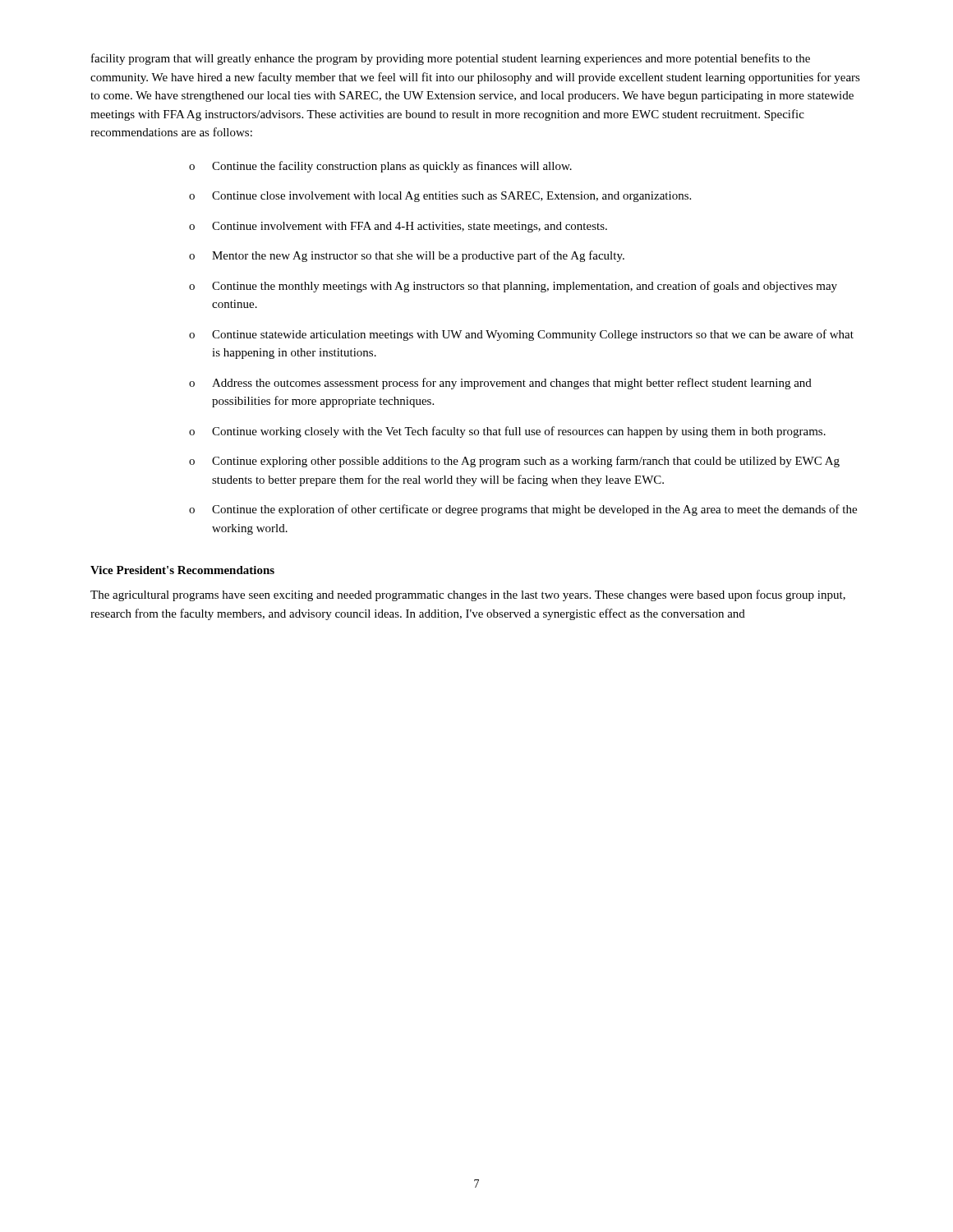Screen dimensions: 1232x953
Task: Where is the passage that starts "o Continue the monthly meetings"?
Action: [x=526, y=295]
